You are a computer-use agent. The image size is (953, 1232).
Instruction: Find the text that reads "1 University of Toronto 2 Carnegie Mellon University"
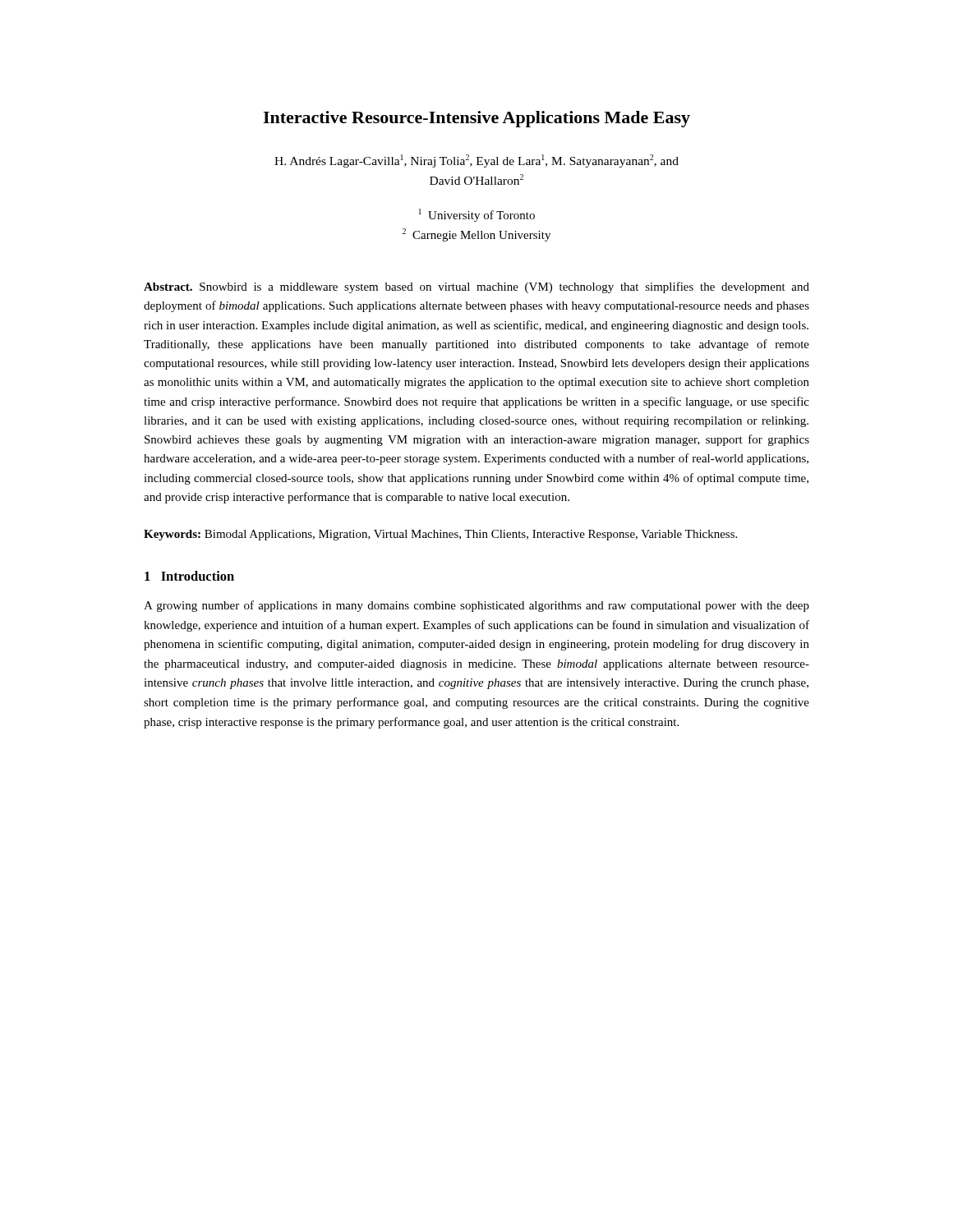tap(476, 224)
